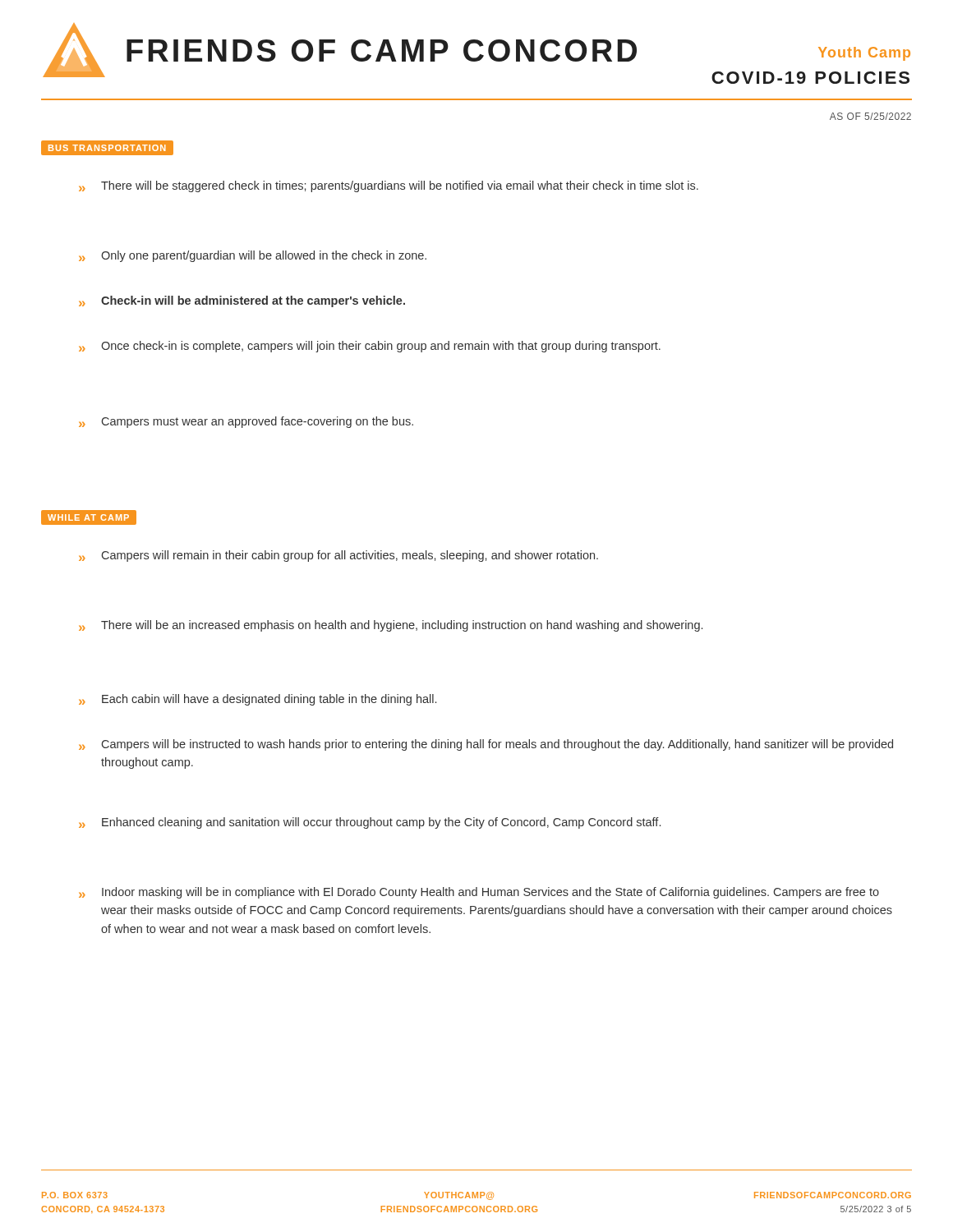Select the list item containing "» Once check-in is complete, campers will"
Screen dimensions: 1232x953
491,348
